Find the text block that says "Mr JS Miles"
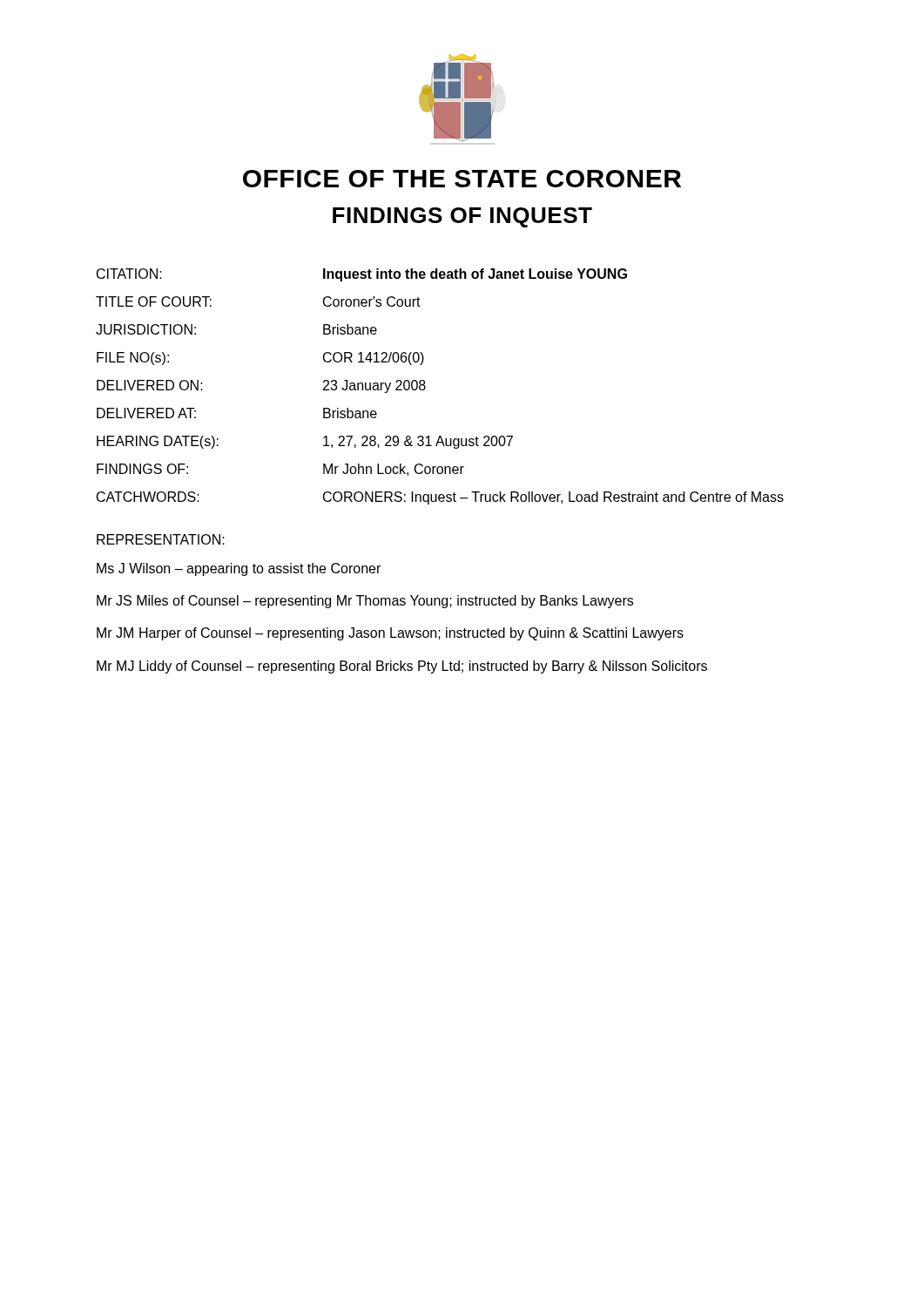Screen dimensions: 1307x924 [365, 601]
